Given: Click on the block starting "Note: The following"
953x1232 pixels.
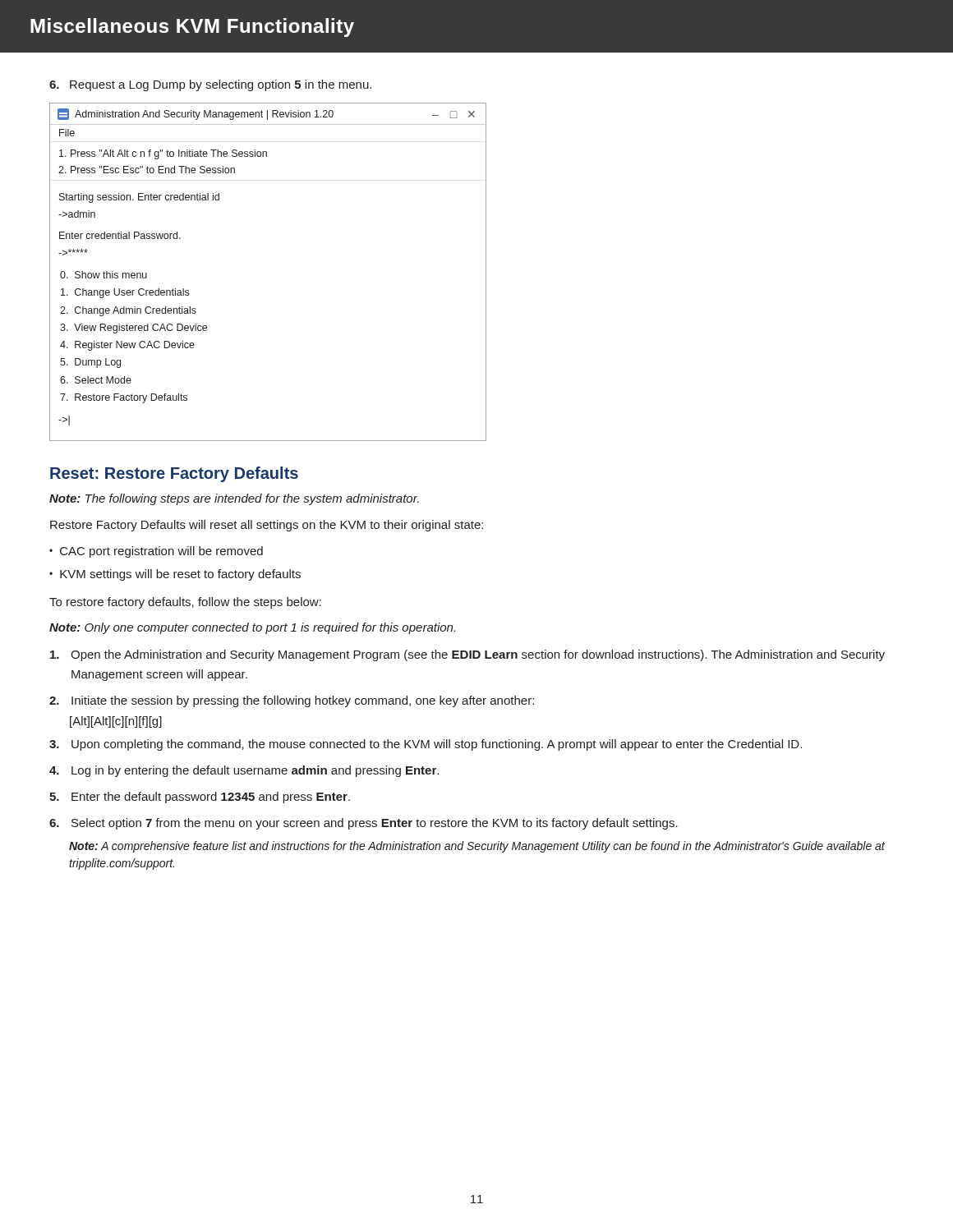Looking at the screenshot, I should (x=235, y=498).
